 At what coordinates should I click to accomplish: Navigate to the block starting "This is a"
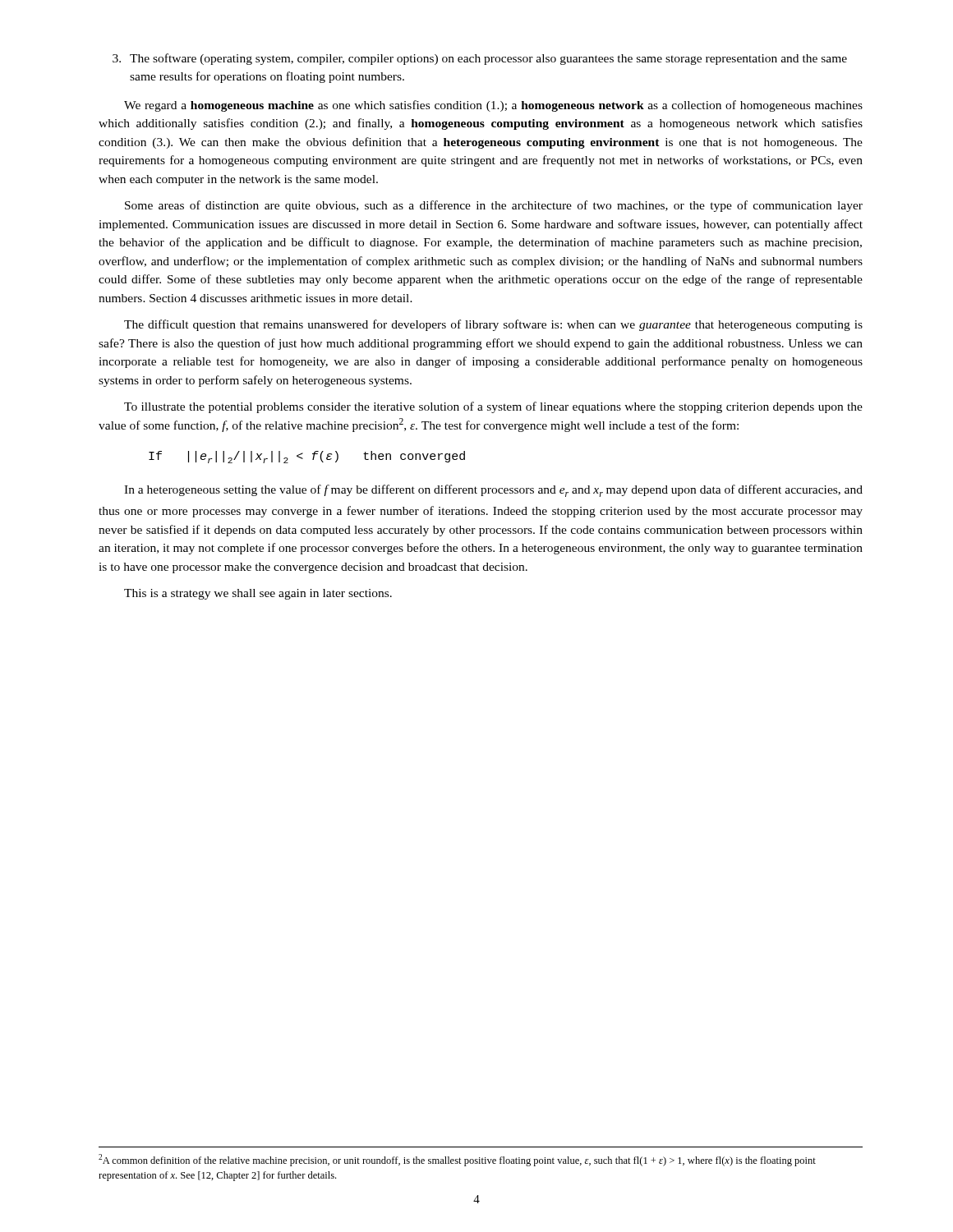click(258, 594)
